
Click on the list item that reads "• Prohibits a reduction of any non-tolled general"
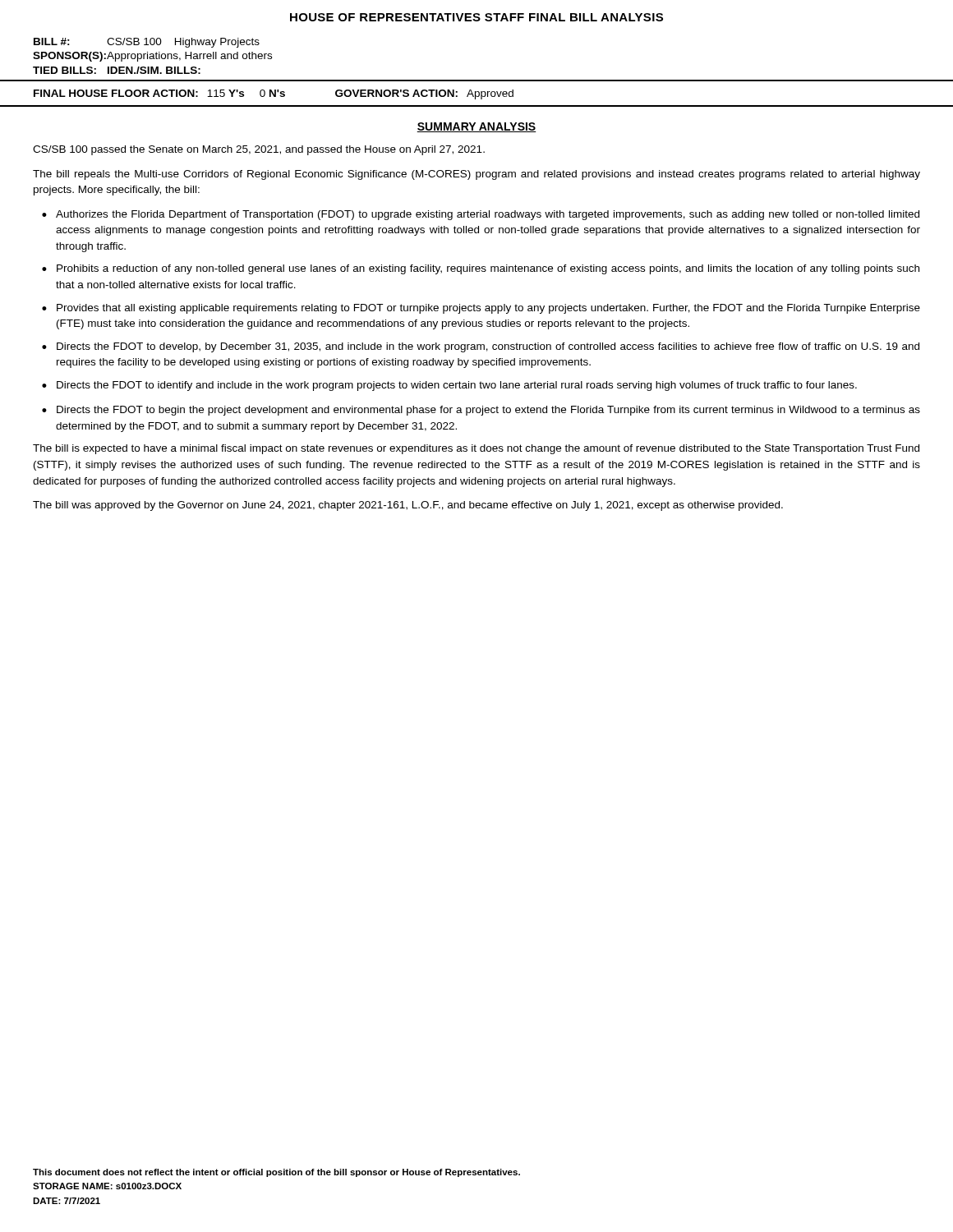point(476,277)
